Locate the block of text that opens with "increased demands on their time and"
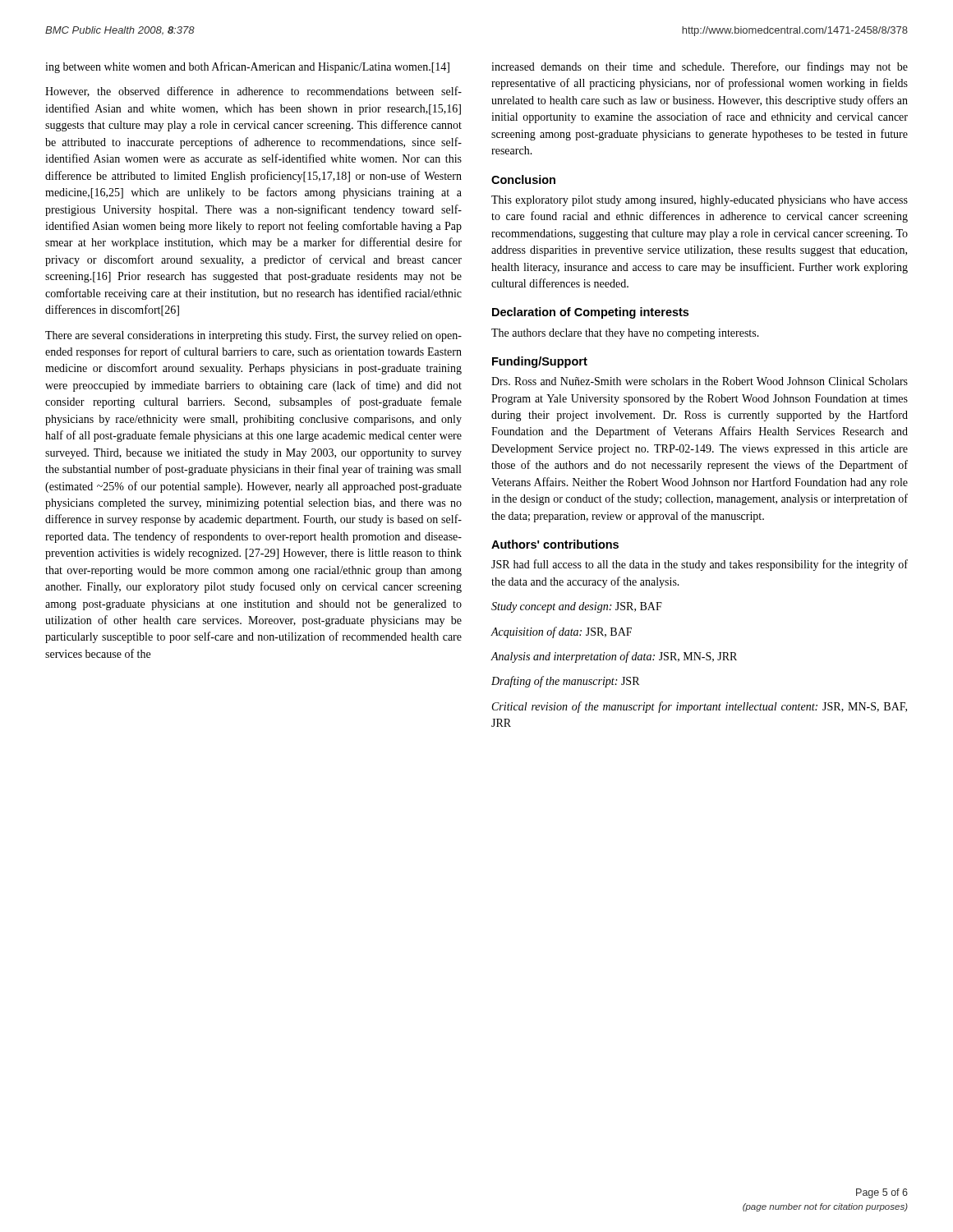This screenshot has height=1232, width=953. (x=700, y=110)
